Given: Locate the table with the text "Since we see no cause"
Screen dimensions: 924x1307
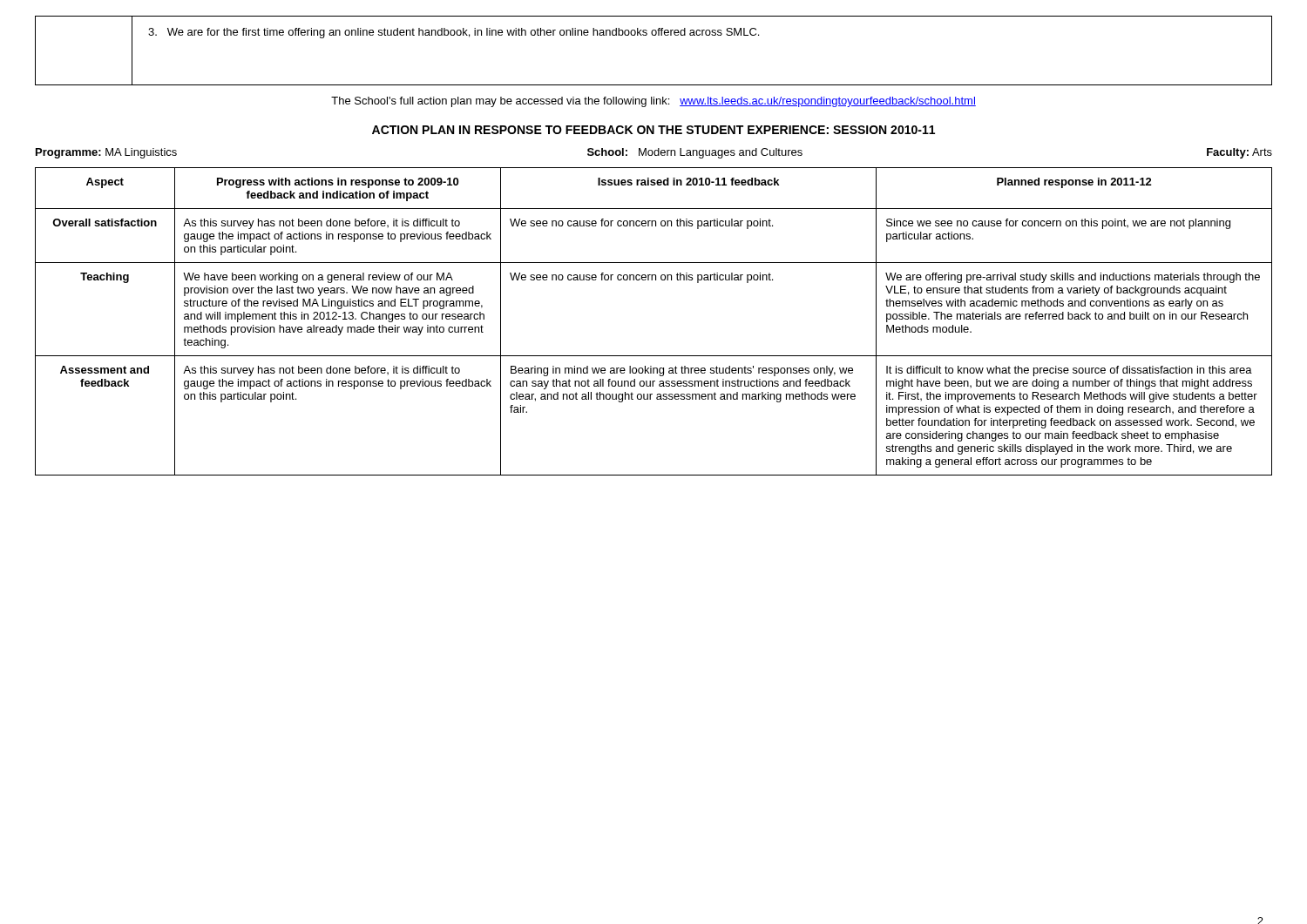Looking at the screenshot, I should click(654, 321).
